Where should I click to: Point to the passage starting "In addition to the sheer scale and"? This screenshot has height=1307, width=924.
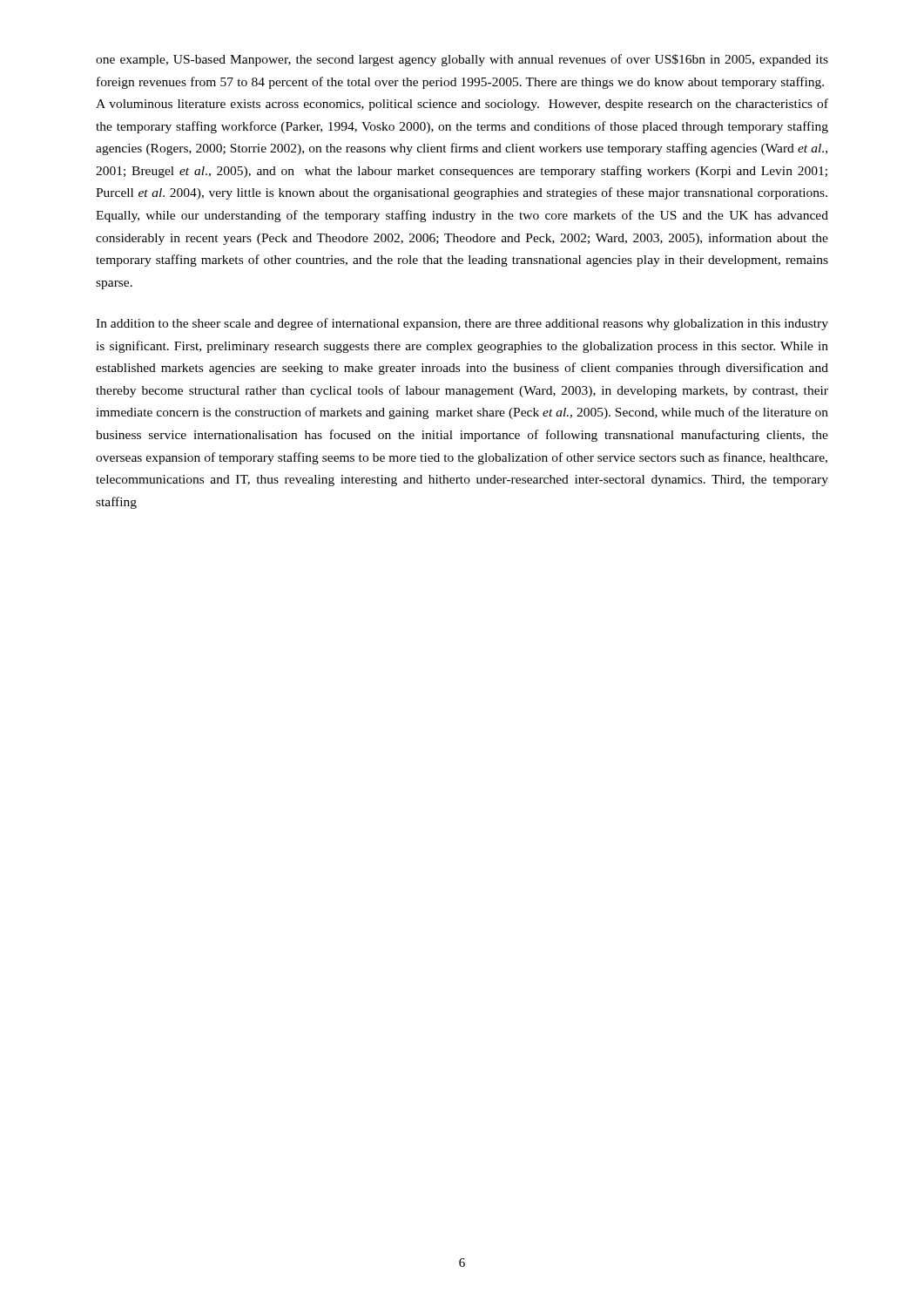point(462,412)
